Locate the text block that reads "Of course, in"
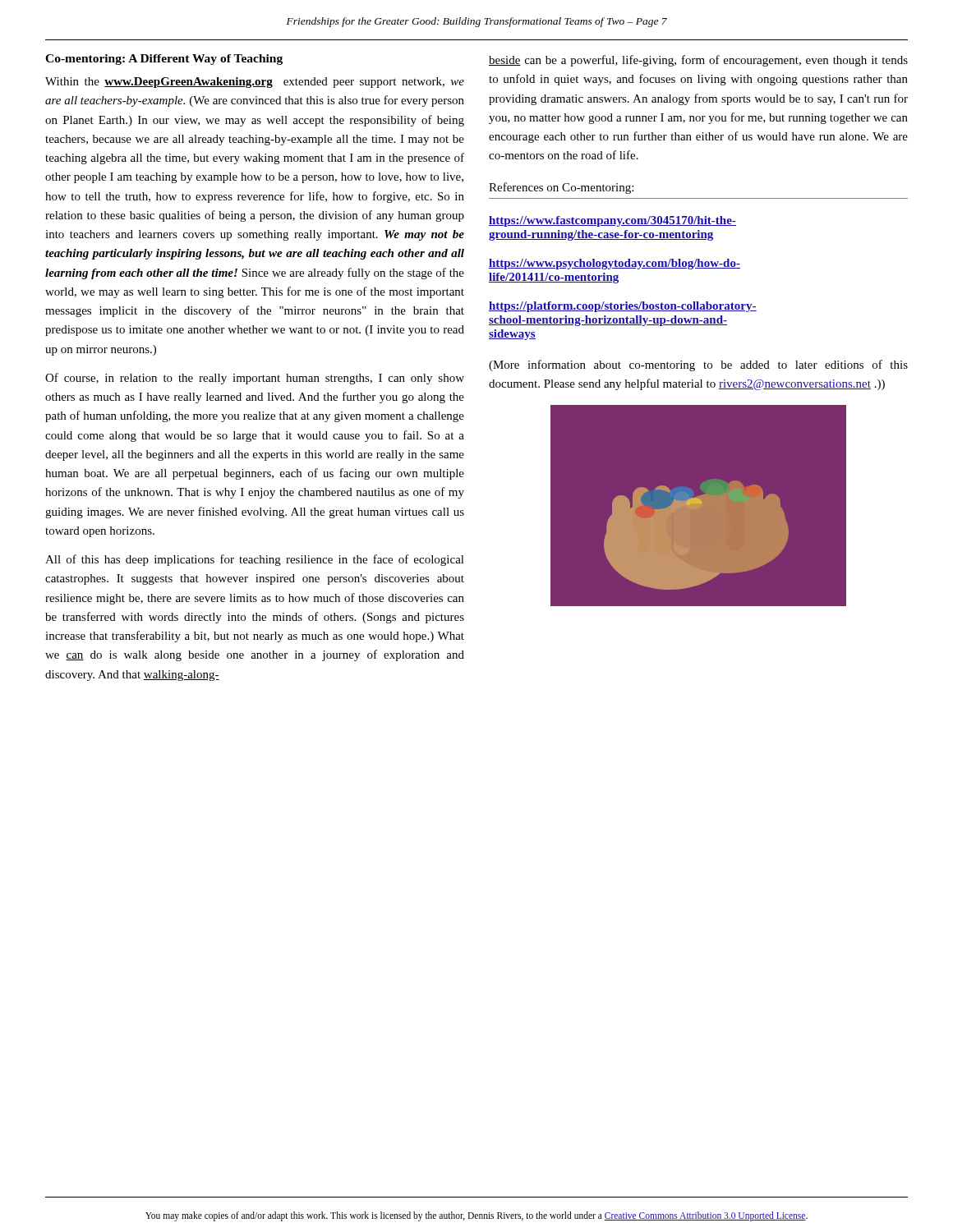953x1232 pixels. [255, 454]
